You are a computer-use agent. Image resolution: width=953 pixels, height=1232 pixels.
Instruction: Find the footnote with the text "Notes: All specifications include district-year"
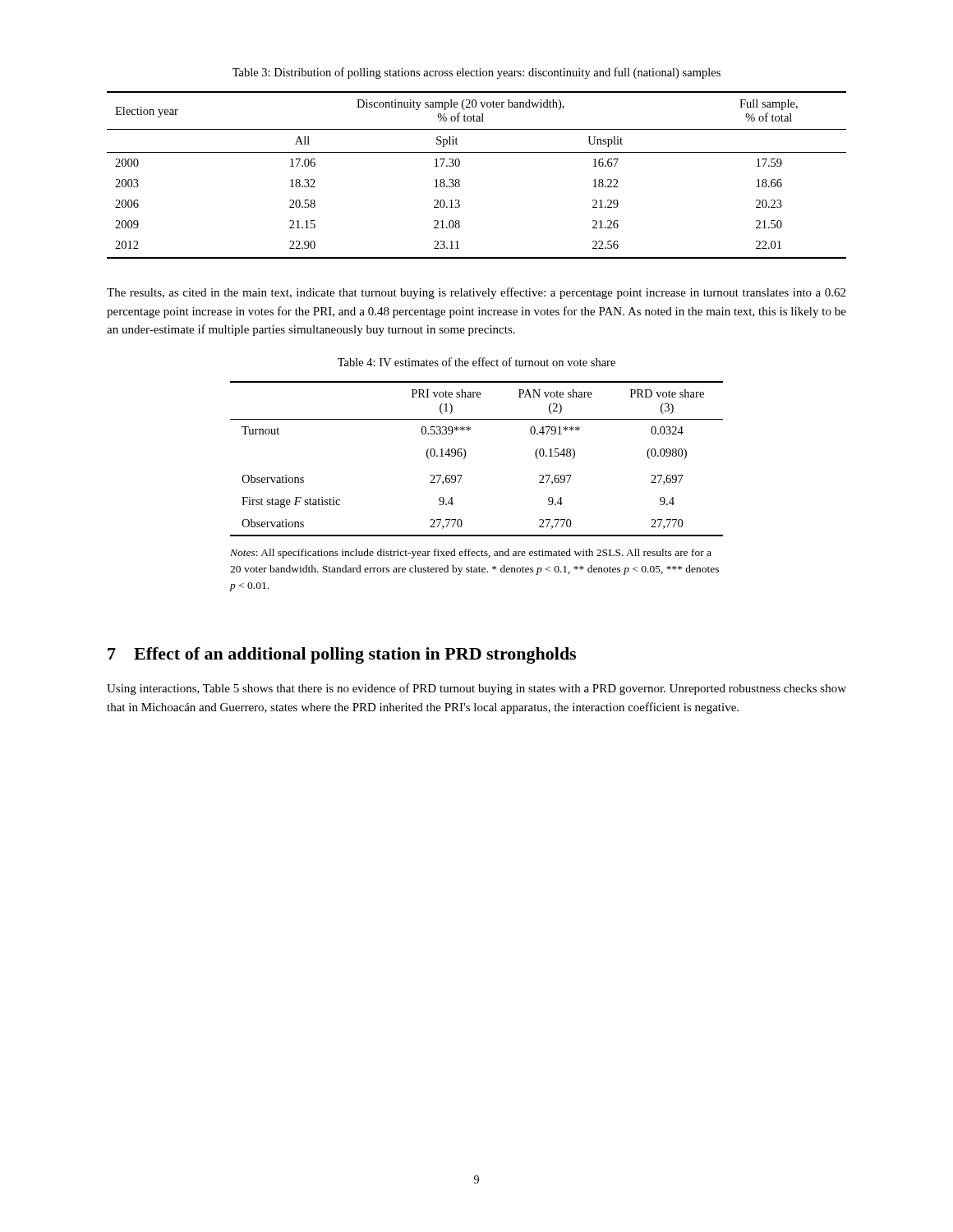[475, 569]
